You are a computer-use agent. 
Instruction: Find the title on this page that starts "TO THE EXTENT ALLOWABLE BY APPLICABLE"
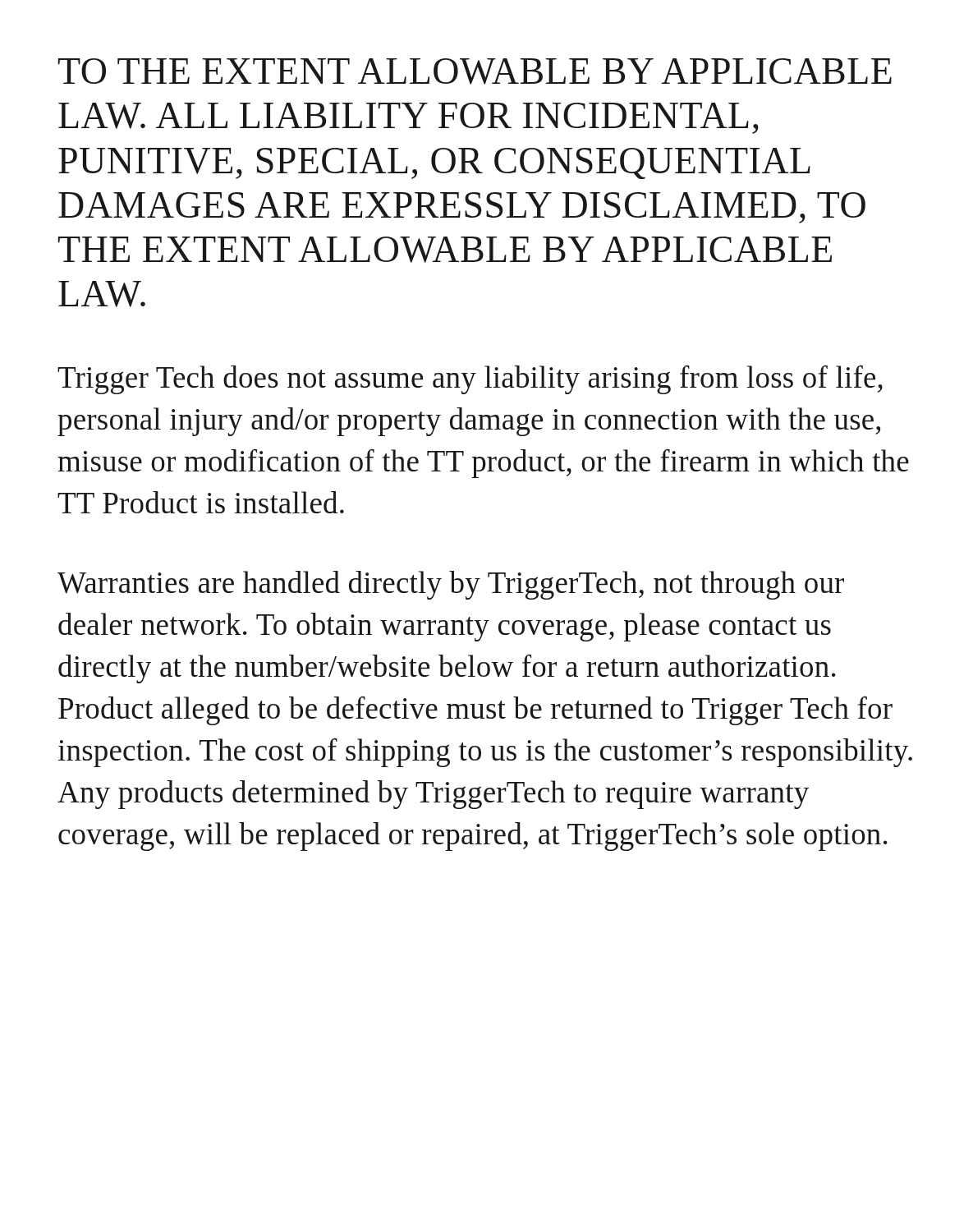(x=476, y=183)
